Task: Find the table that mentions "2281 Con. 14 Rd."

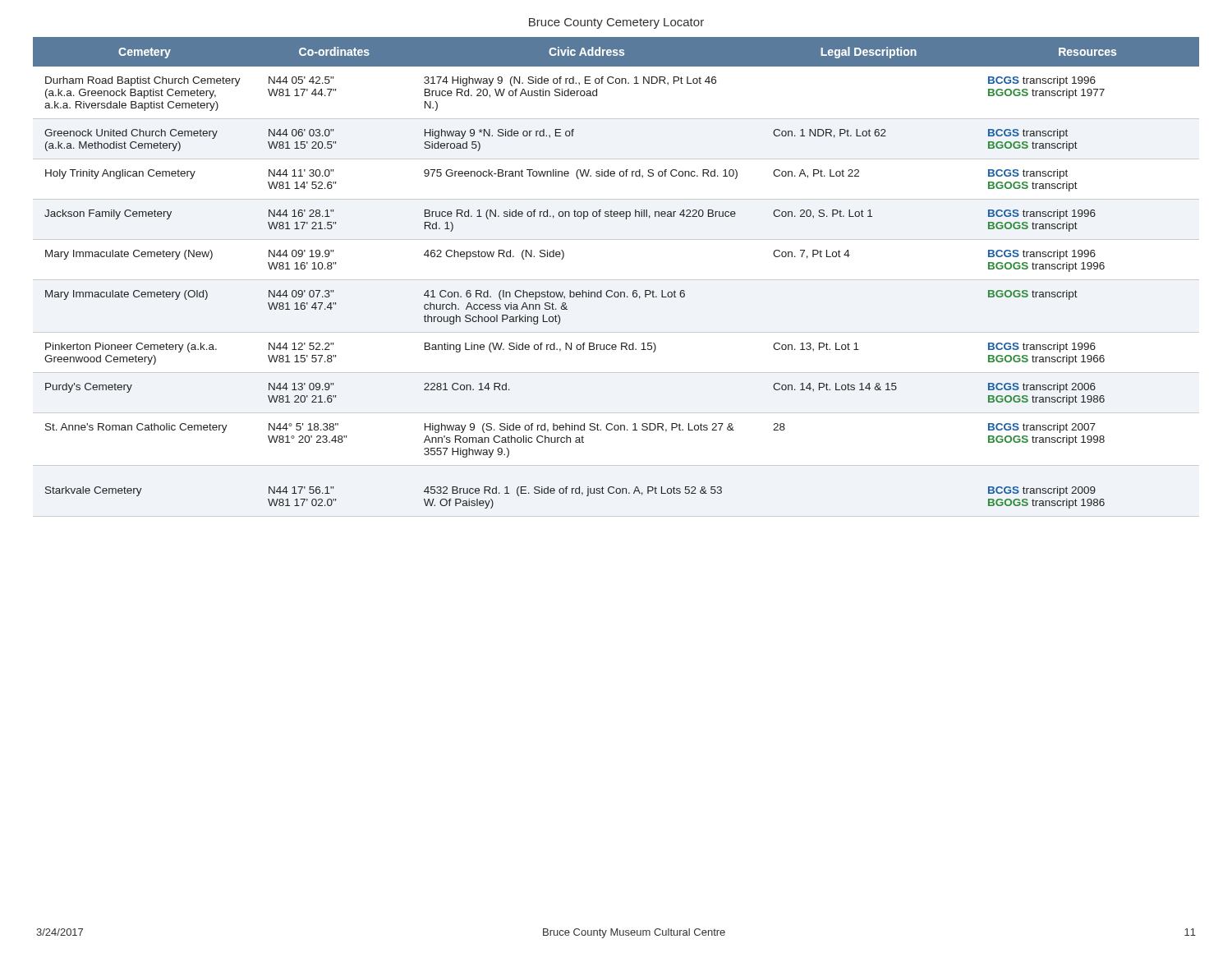Action: 616,277
